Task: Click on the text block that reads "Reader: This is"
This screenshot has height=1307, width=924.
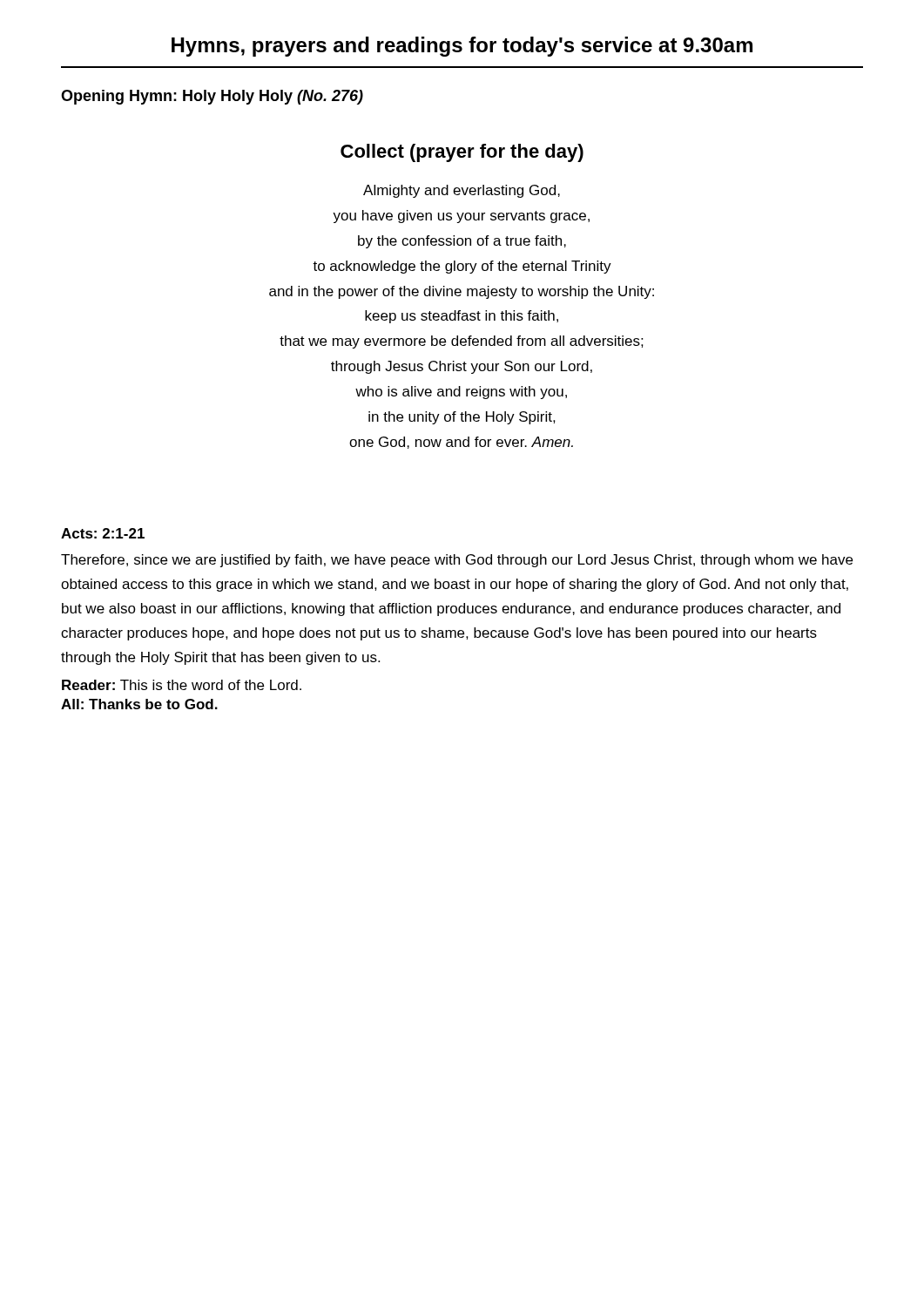Action: coord(182,685)
